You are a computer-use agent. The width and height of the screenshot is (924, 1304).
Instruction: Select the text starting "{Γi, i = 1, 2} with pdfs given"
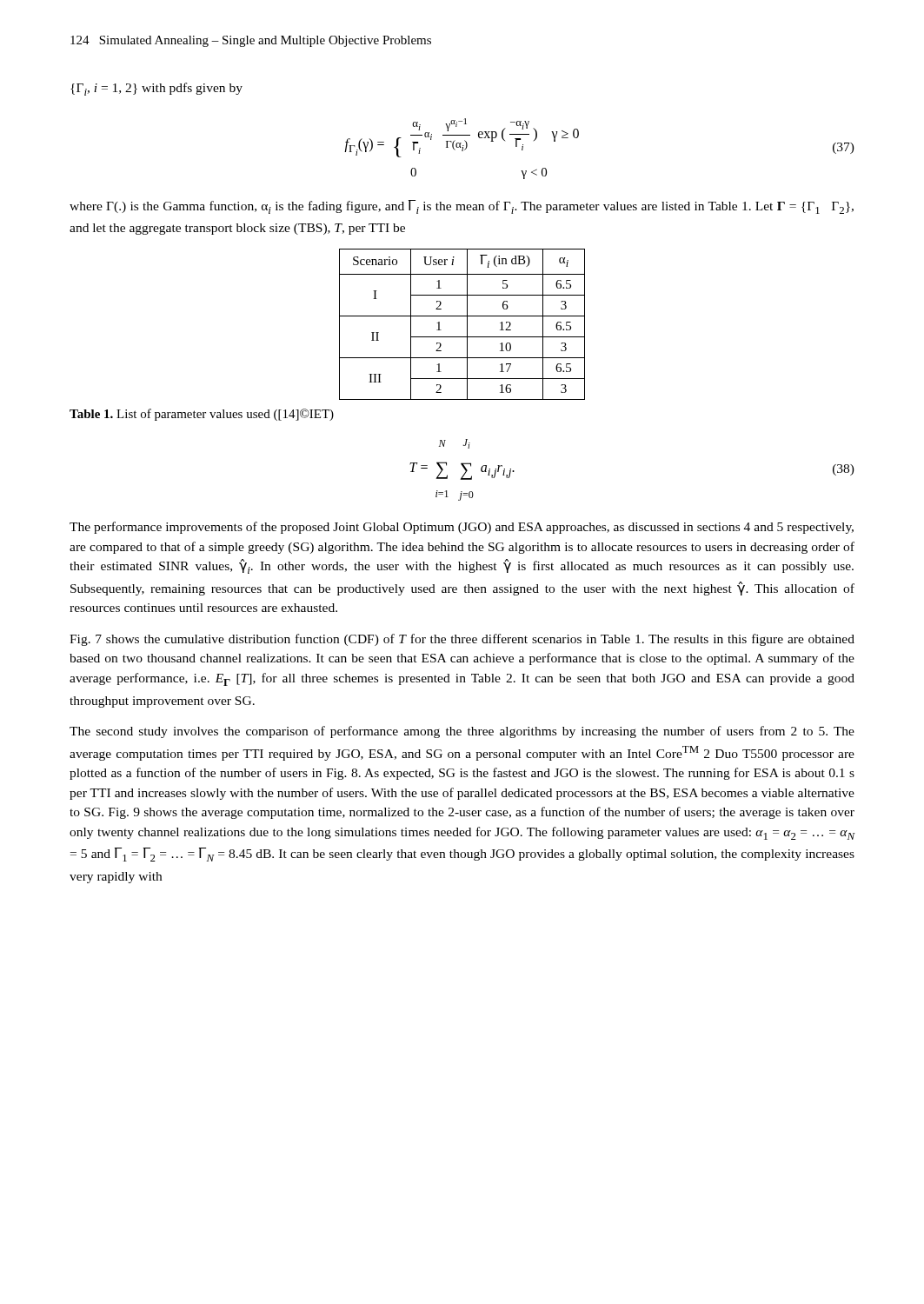point(156,89)
